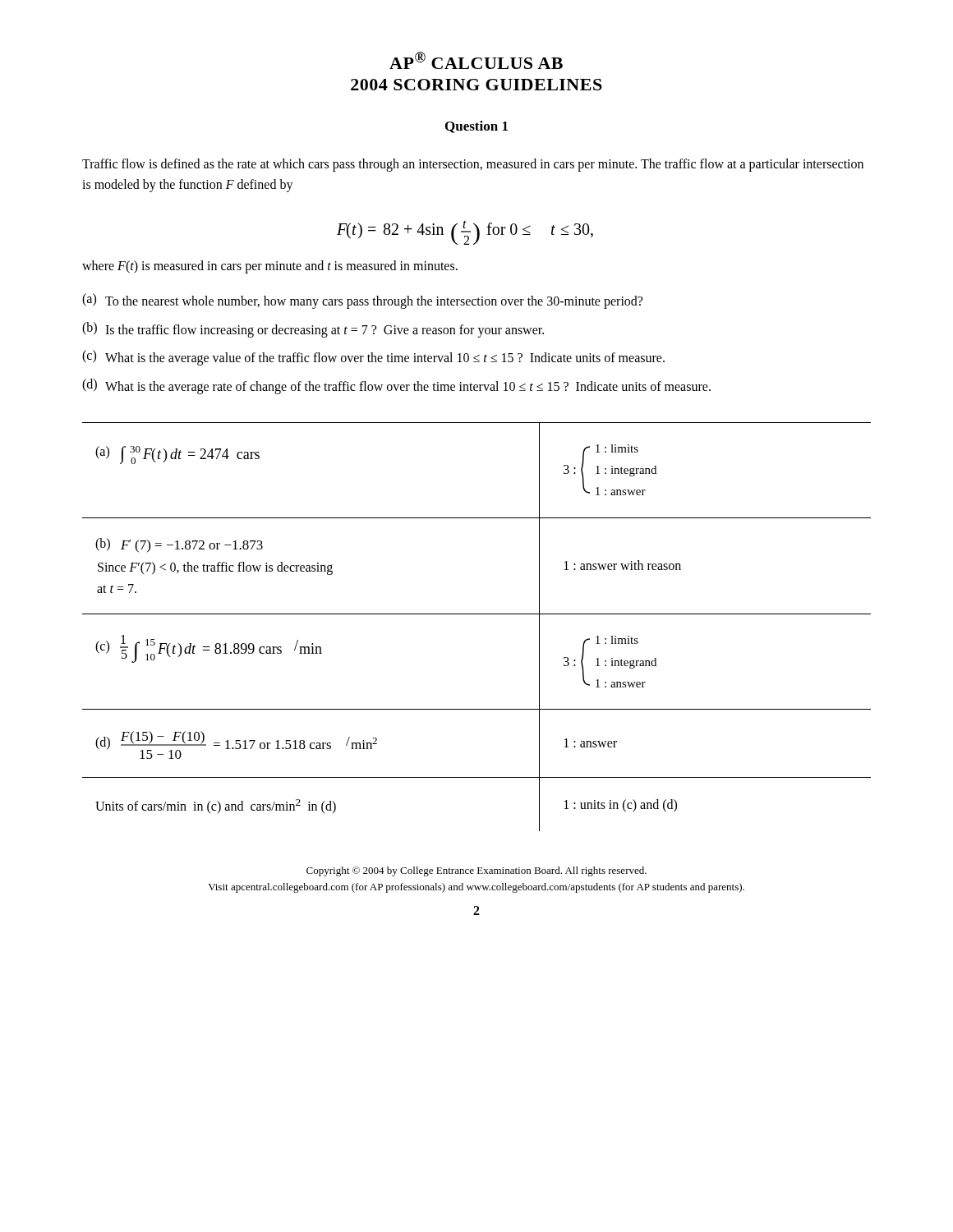Find the title with the text "AP® CALCULUS AB 2004 SCORING"
953x1232 pixels.
[x=476, y=72]
